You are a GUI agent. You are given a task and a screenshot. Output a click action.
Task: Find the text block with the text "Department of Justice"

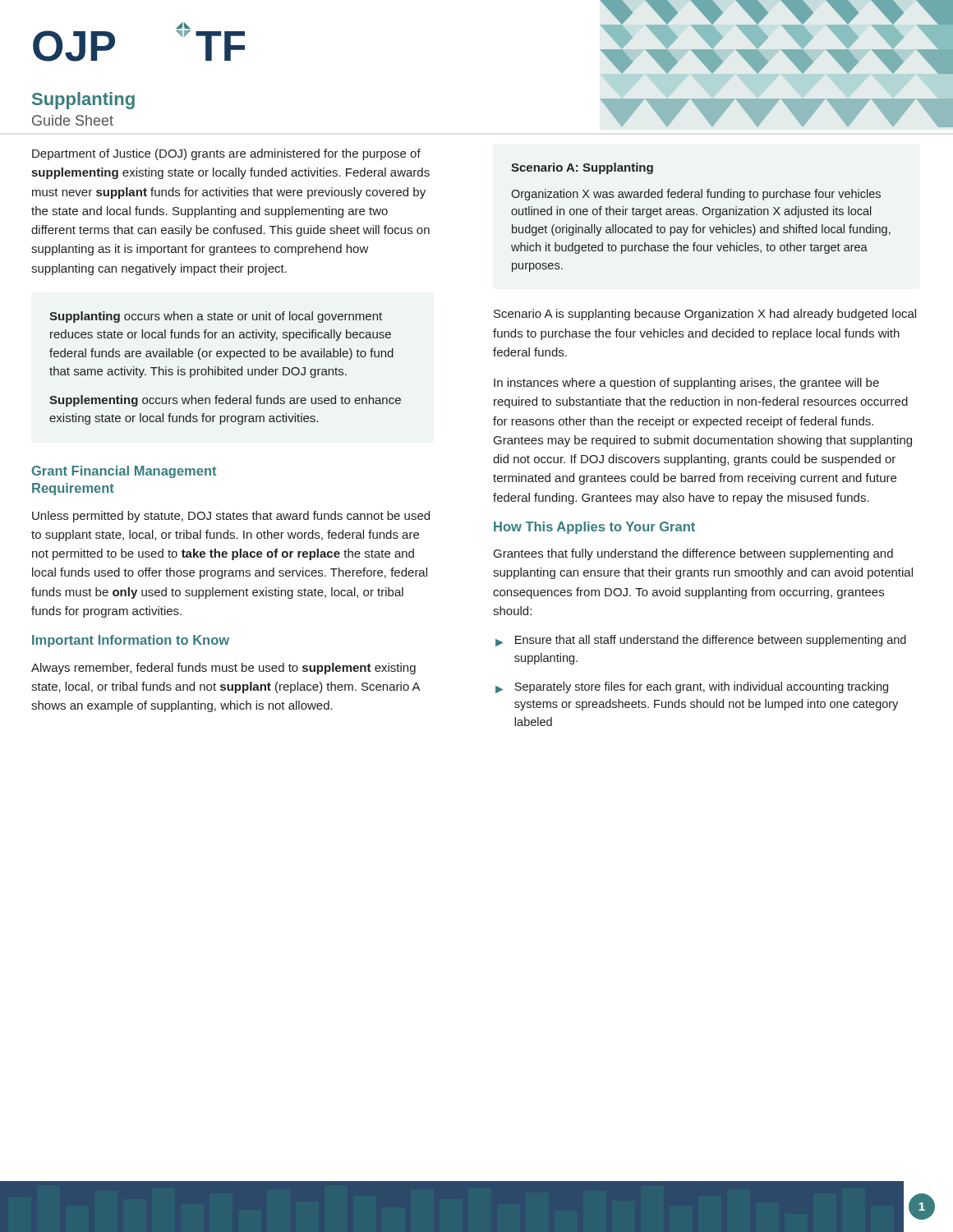coord(231,210)
